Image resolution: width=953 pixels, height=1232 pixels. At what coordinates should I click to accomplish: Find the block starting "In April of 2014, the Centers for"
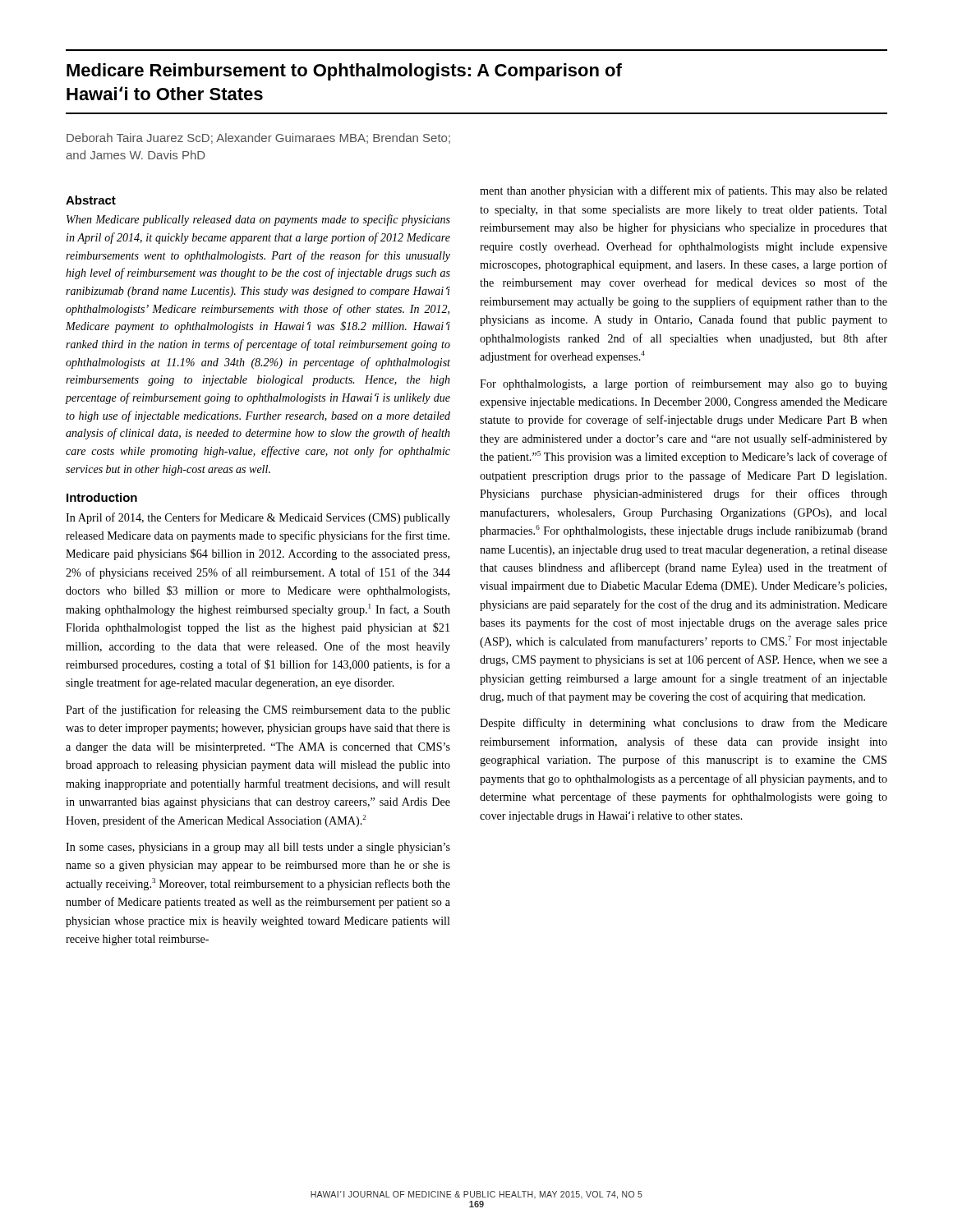coord(258,728)
